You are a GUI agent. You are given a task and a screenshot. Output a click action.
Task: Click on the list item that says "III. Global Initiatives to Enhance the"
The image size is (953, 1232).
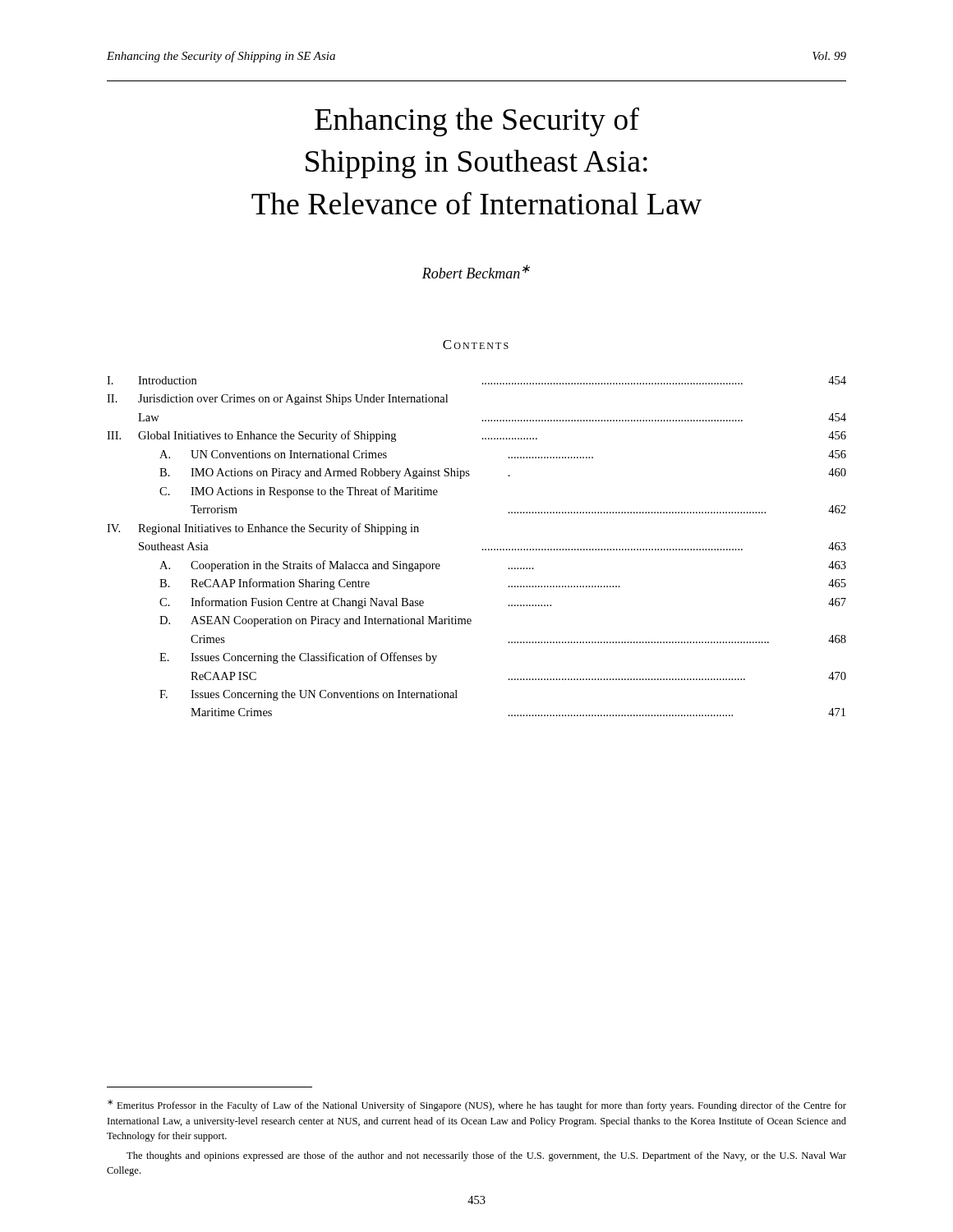click(x=476, y=436)
